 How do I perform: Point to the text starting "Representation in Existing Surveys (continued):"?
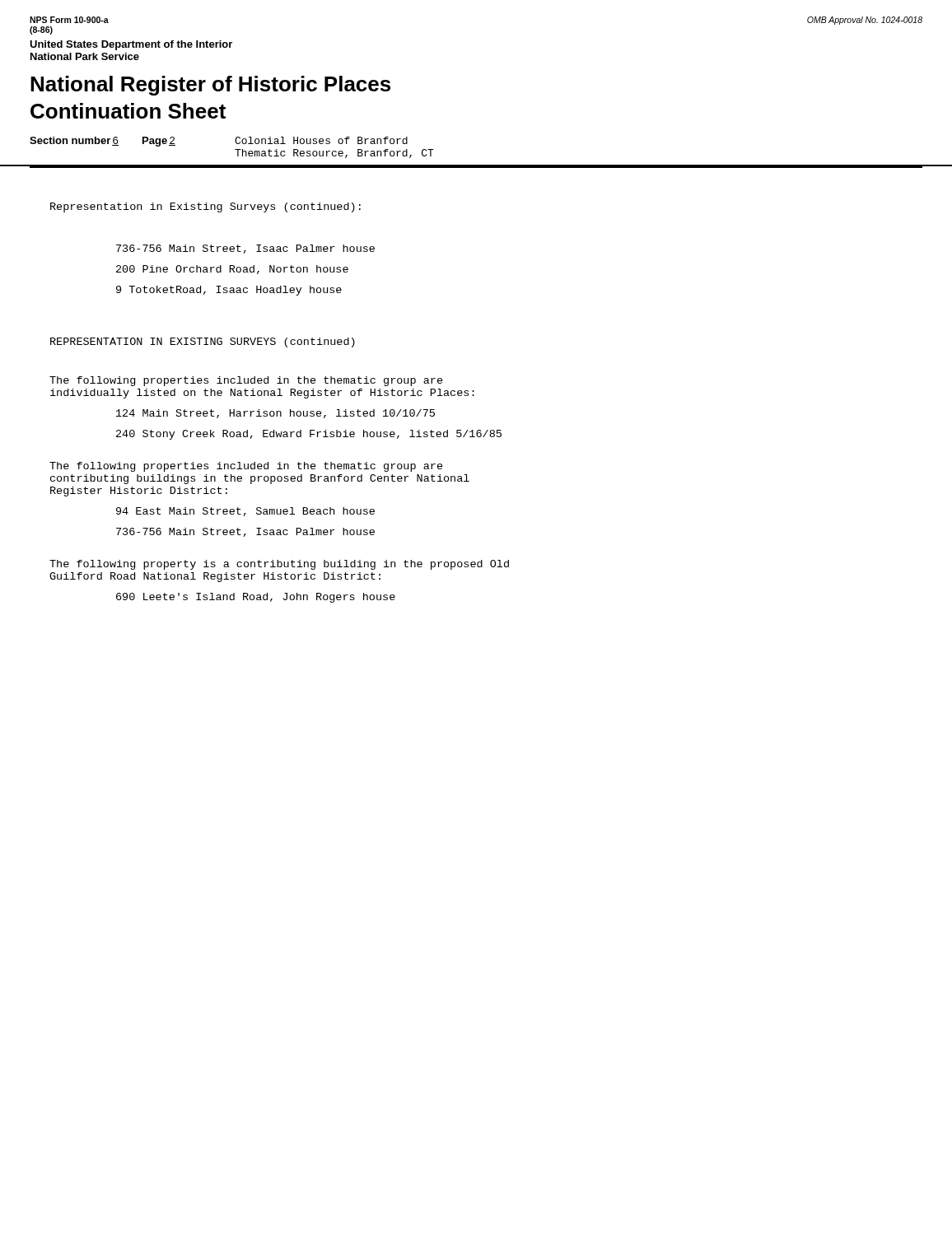click(206, 207)
